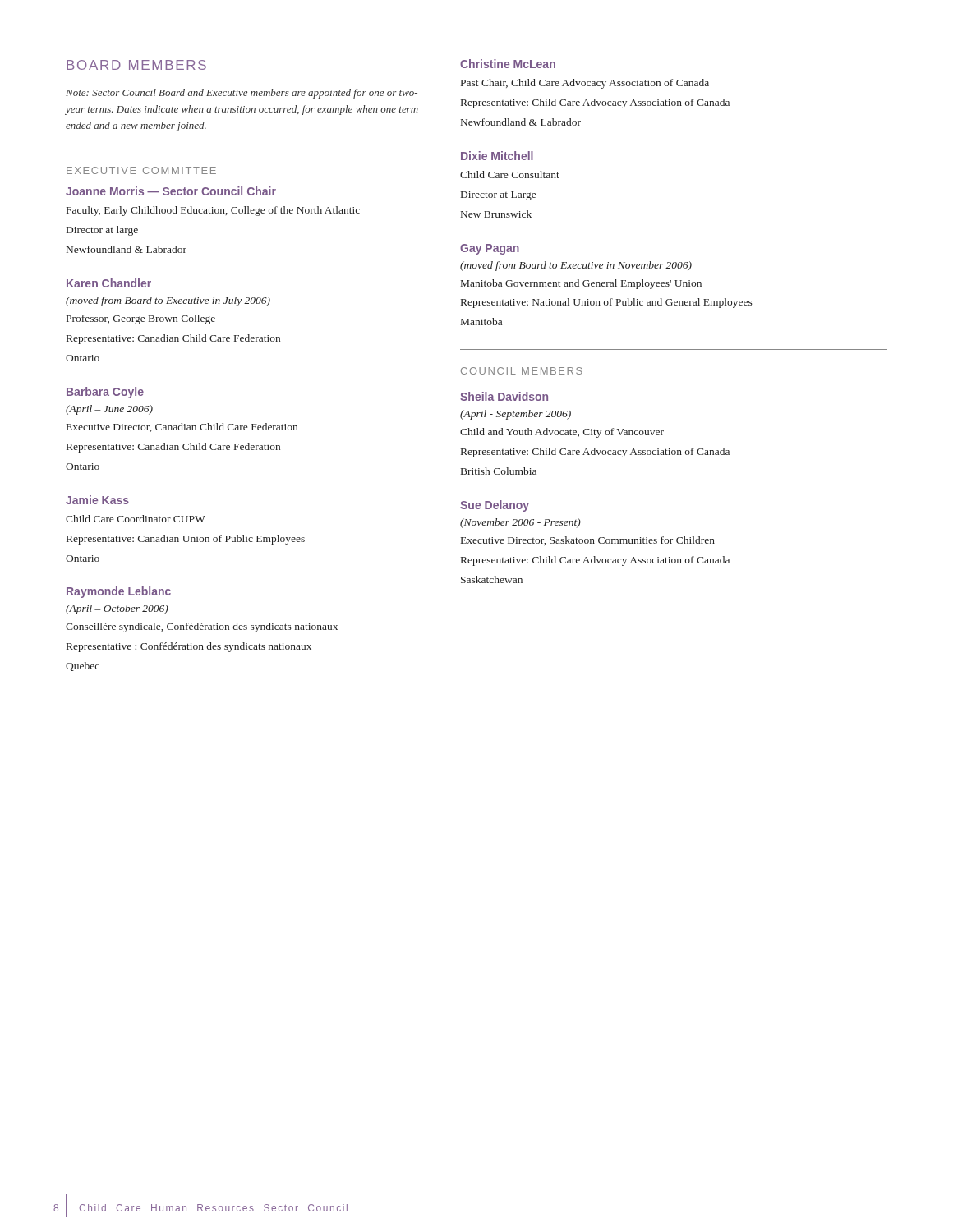The width and height of the screenshot is (953, 1232).
Task: Locate the text containing "(April – October 2006)"
Action: pyautogui.click(x=117, y=609)
